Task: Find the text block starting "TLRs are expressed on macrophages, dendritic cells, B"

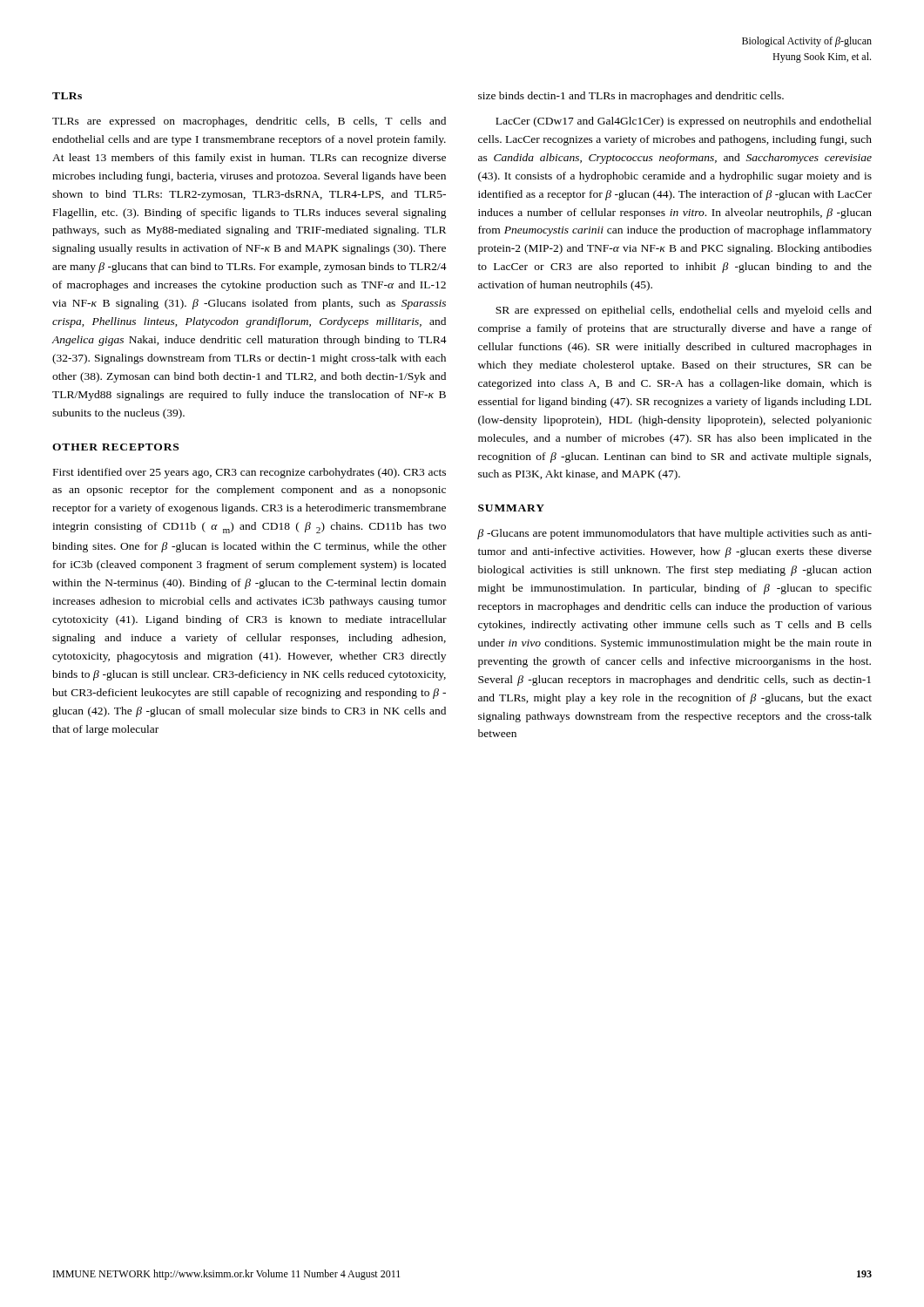Action: tap(249, 267)
